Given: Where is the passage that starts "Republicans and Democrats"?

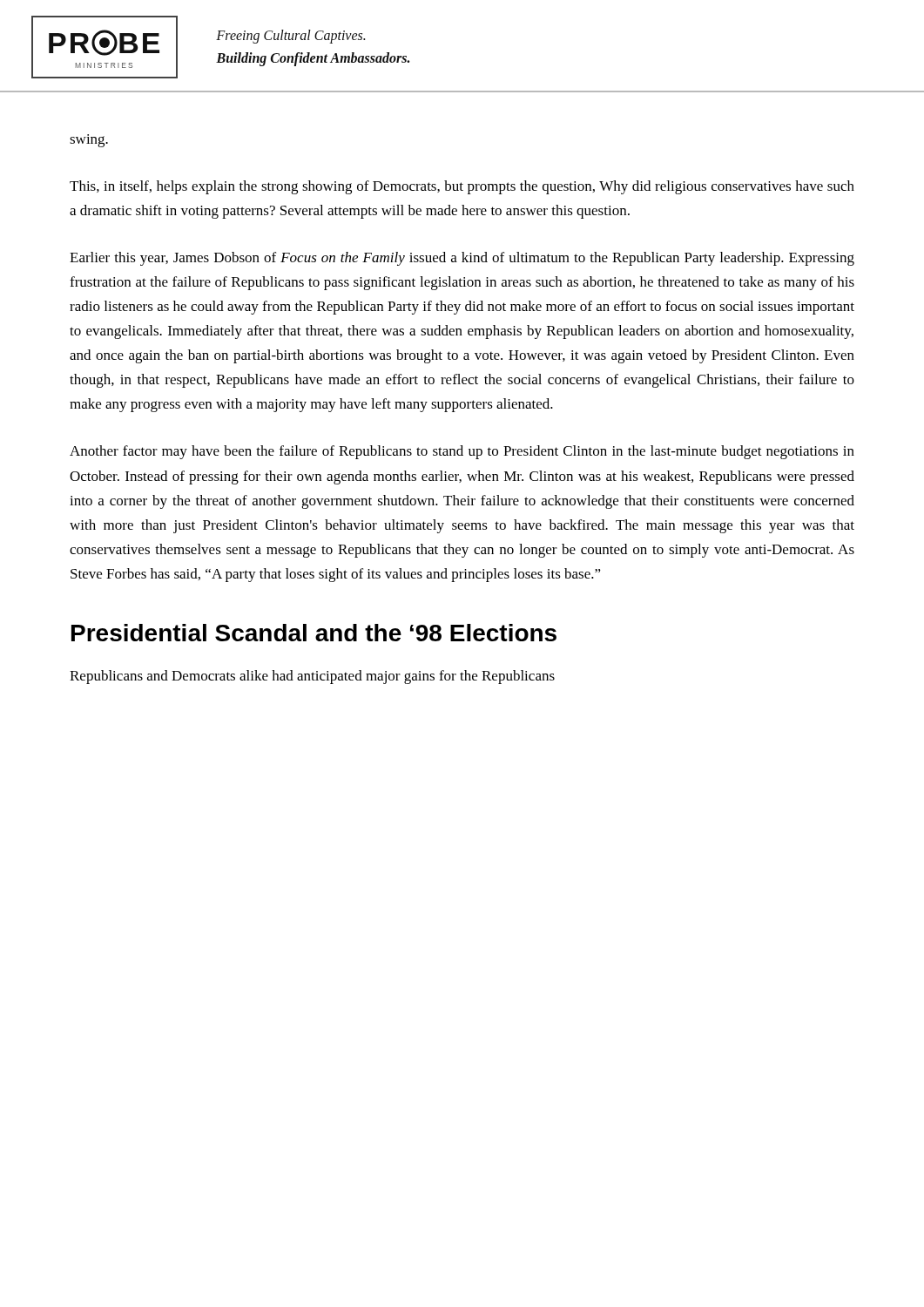Looking at the screenshot, I should point(312,676).
